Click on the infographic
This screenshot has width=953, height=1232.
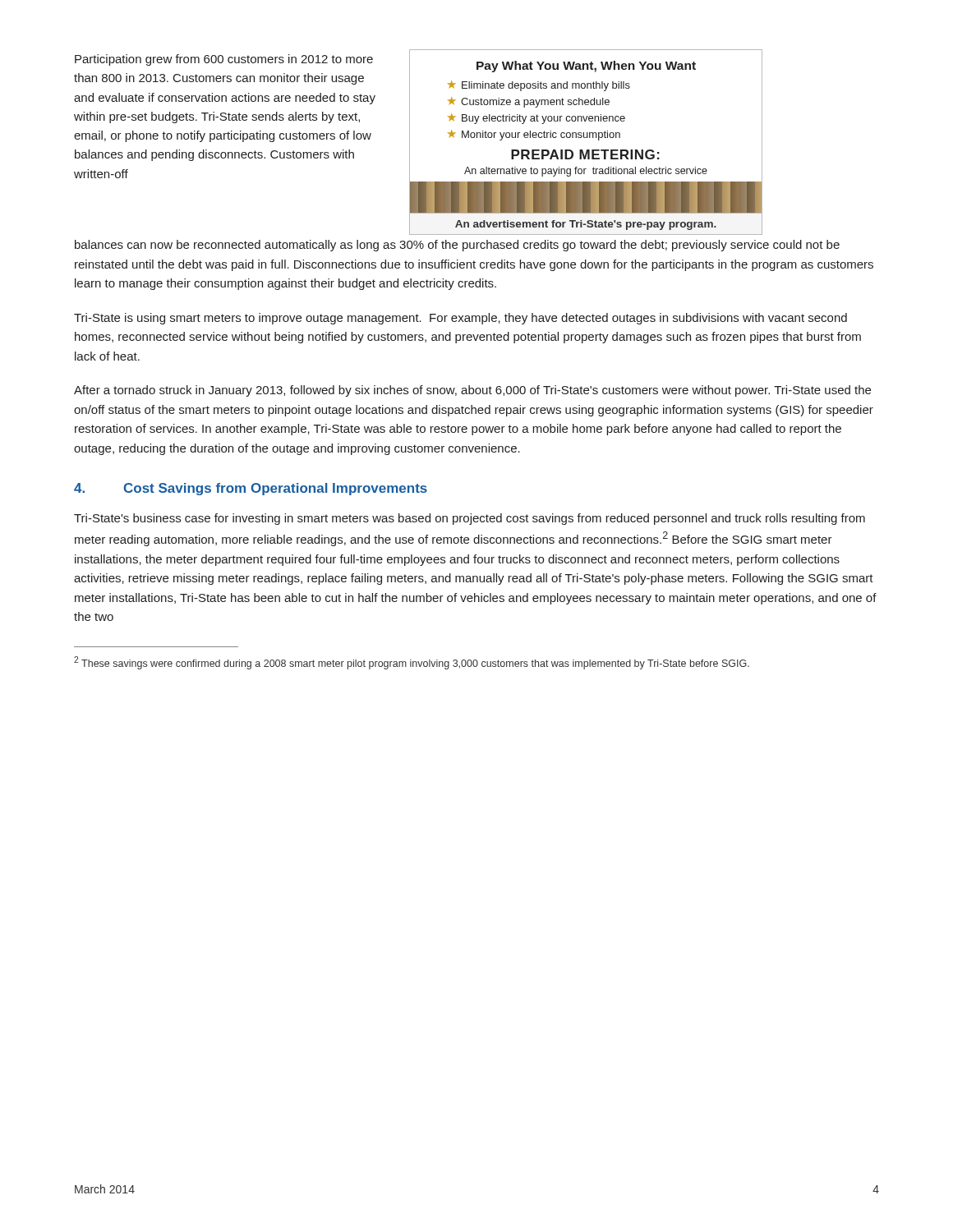click(x=586, y=142)
